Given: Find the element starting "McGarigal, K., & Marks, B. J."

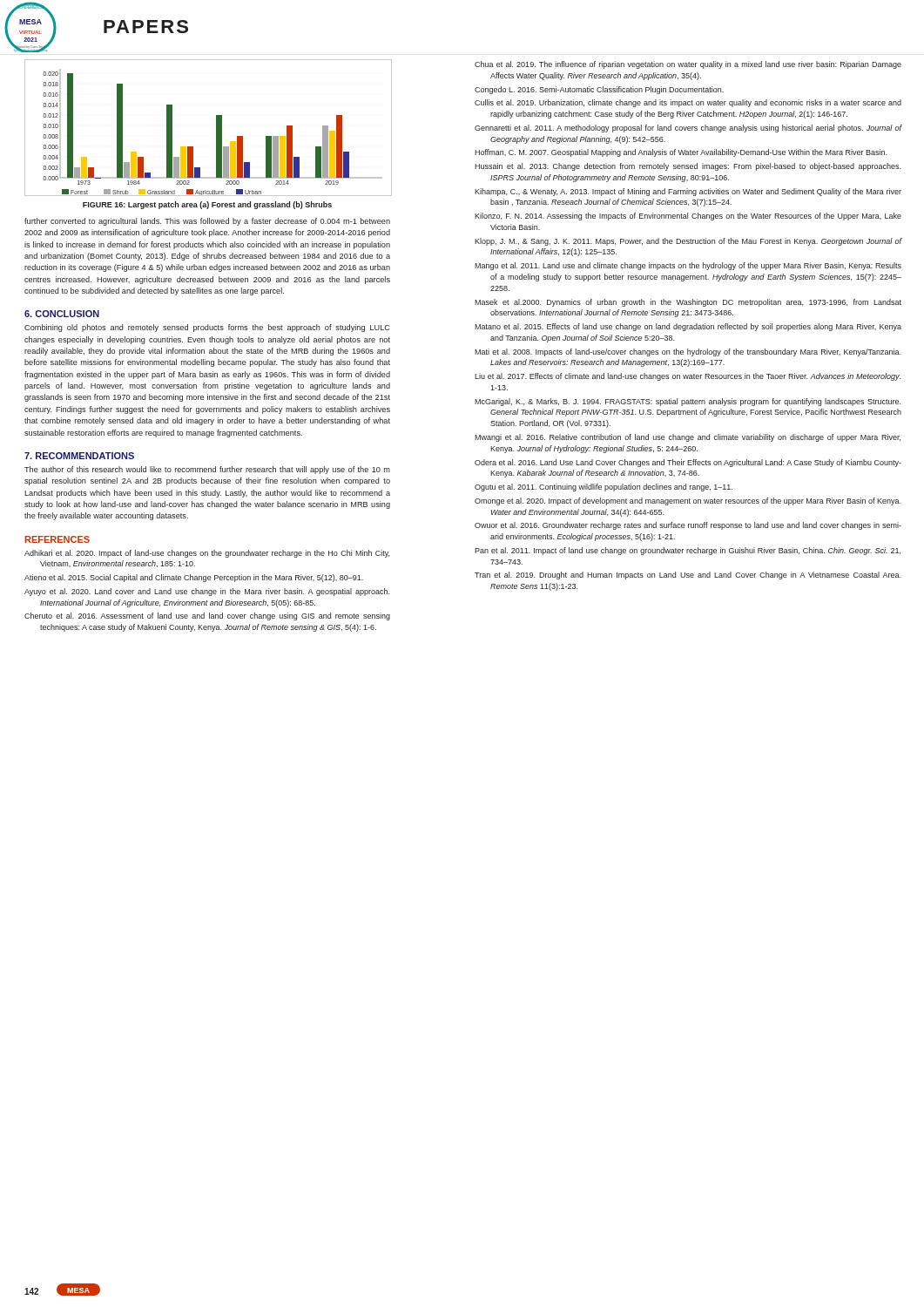Looking at the screenshot, I should (x=688, y=413).
